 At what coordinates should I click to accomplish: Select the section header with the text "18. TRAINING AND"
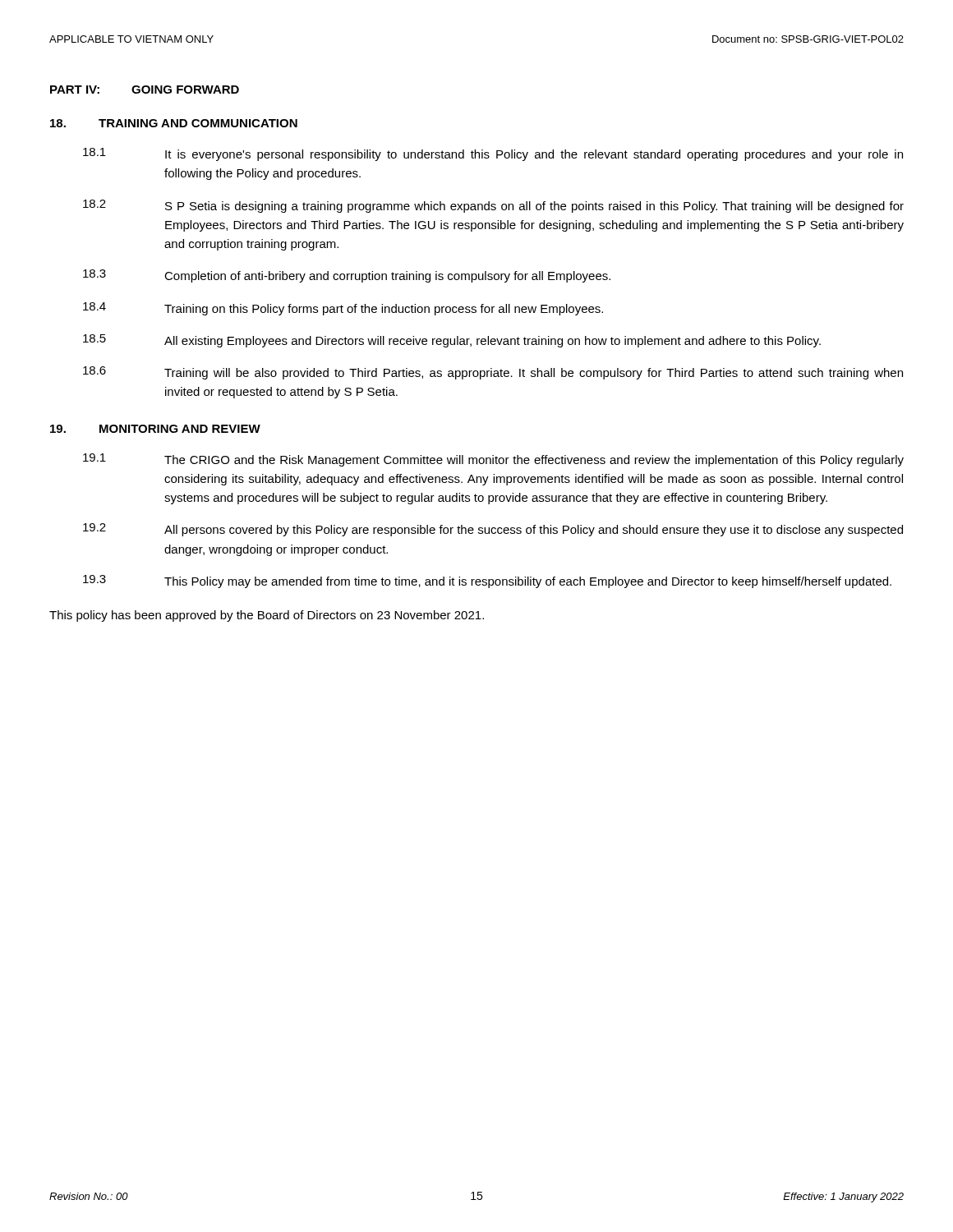point(174,123)
